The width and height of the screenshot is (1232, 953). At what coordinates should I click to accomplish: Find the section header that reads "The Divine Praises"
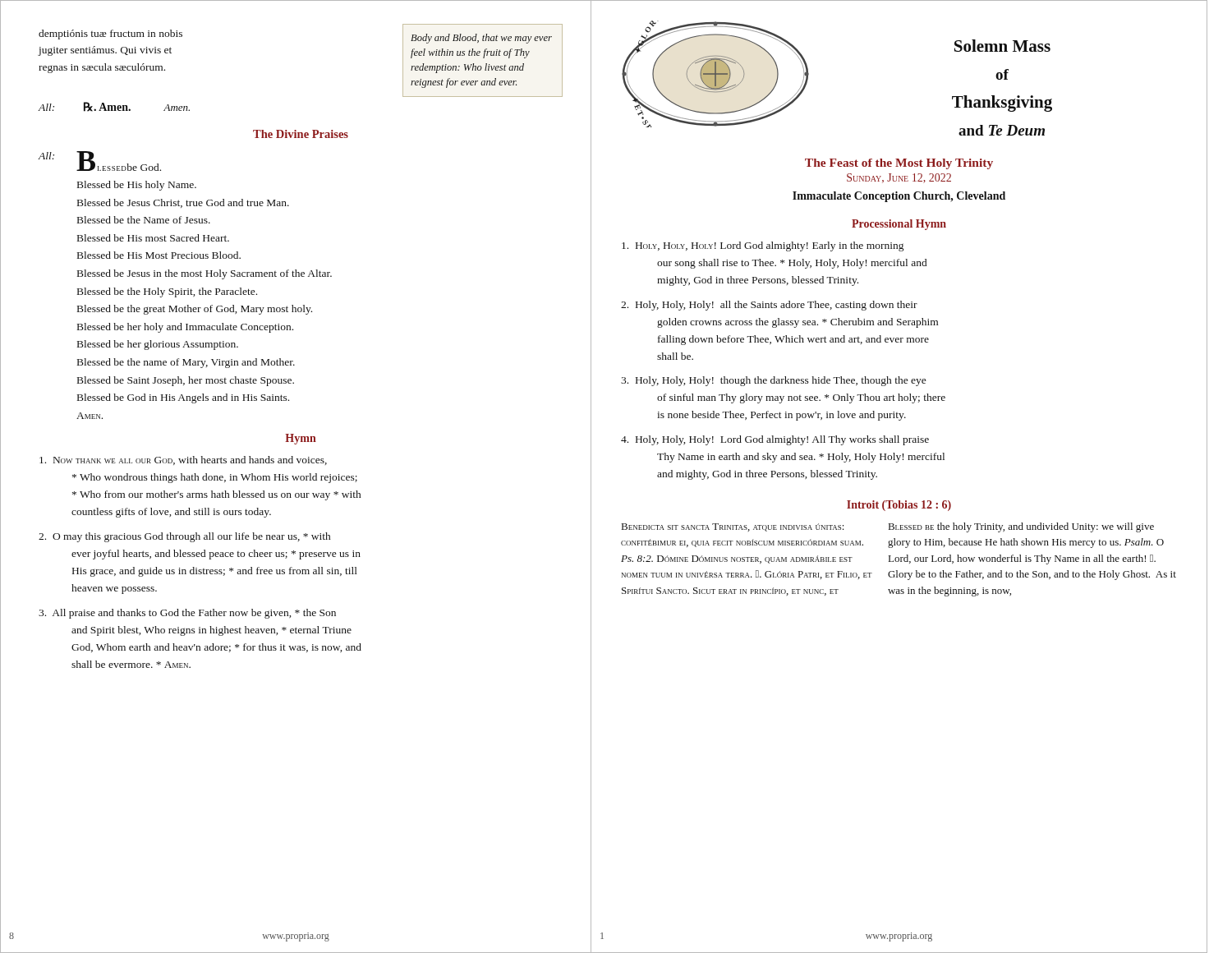(x=301, y=134)
